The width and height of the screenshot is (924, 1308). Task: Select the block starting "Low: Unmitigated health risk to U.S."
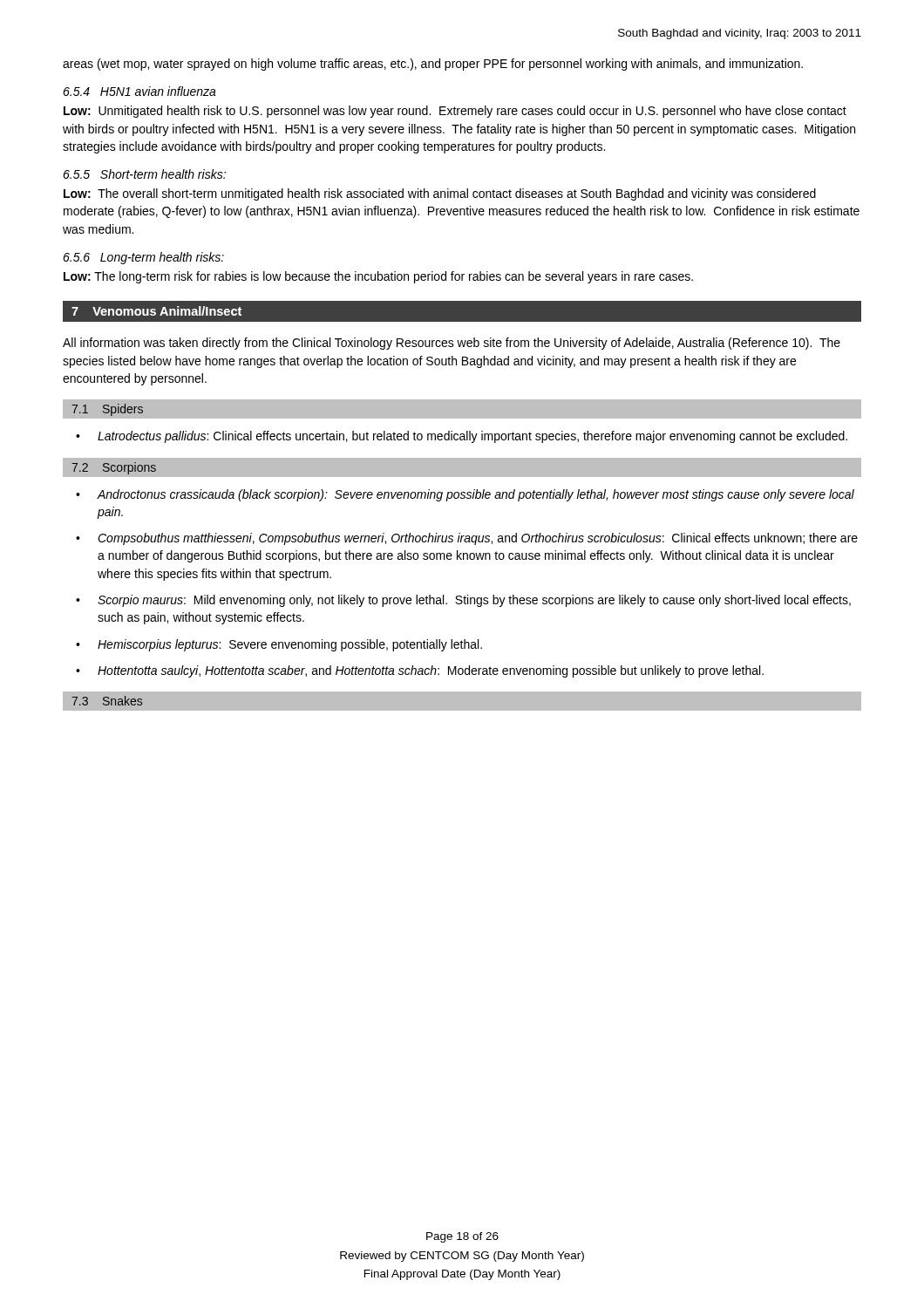459,129
